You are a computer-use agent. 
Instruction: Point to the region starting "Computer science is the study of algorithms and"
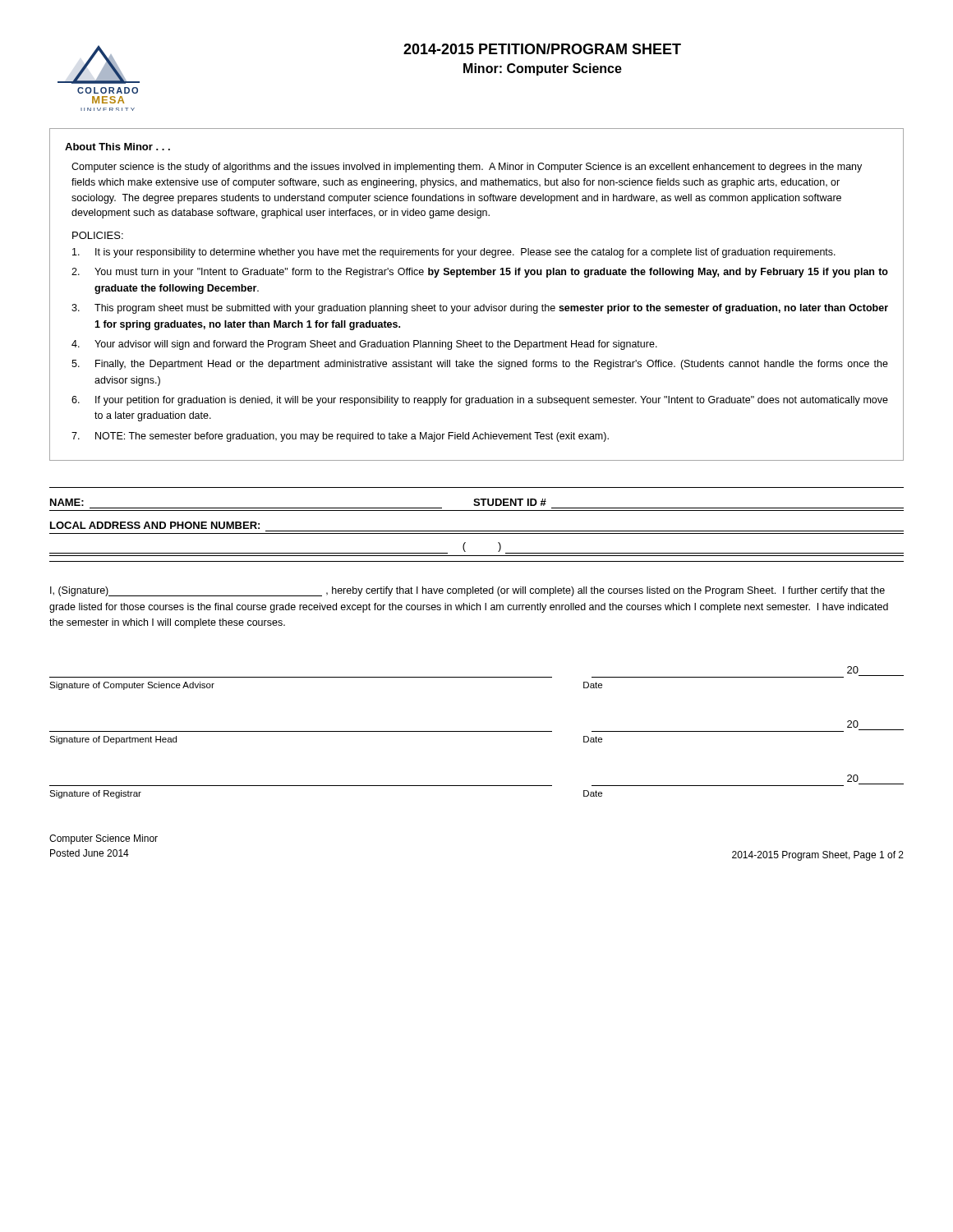(467, 190)
